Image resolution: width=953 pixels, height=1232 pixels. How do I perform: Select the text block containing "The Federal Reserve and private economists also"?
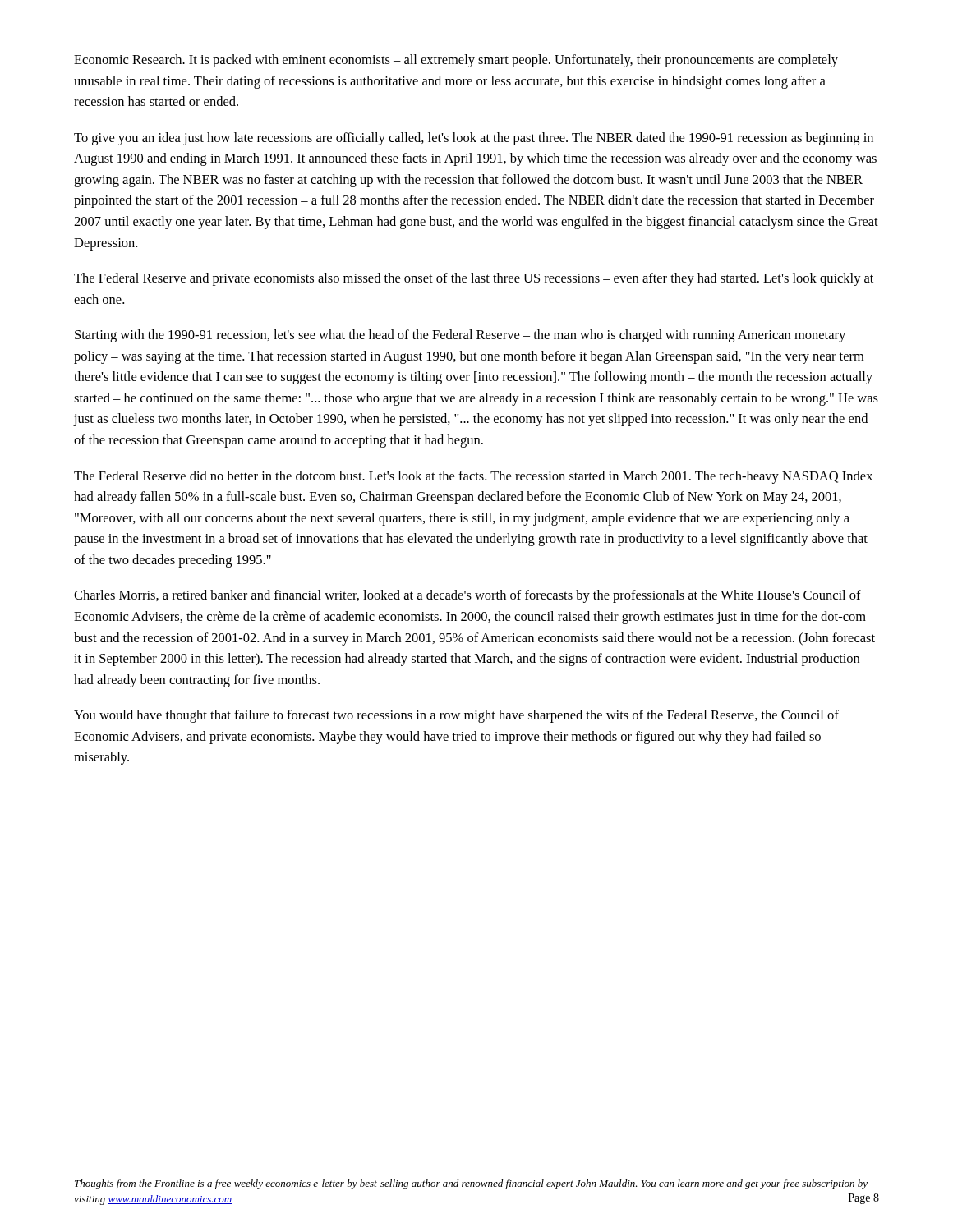(x=474, y=289)
